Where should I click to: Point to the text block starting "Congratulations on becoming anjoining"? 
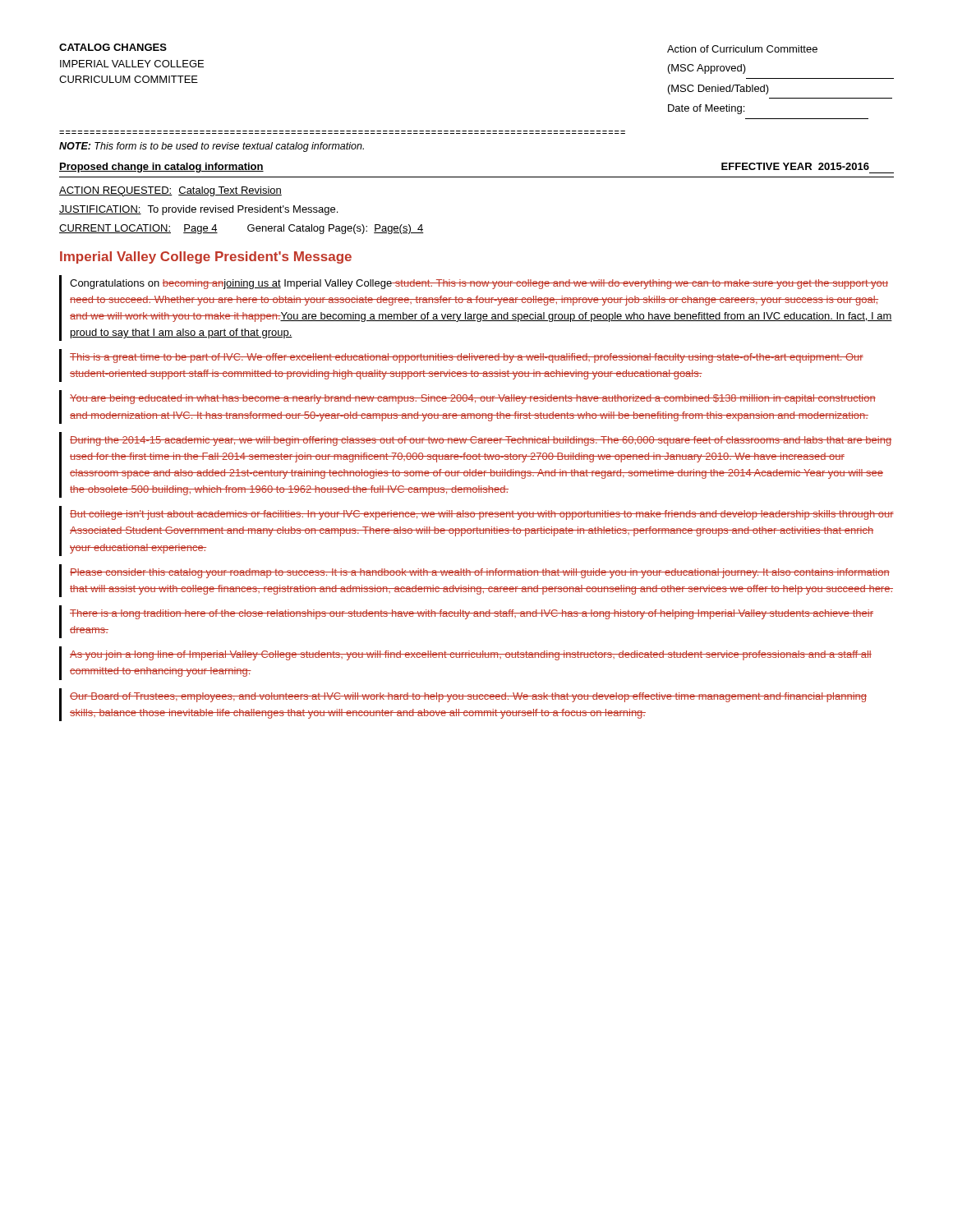tap(481, 307)
